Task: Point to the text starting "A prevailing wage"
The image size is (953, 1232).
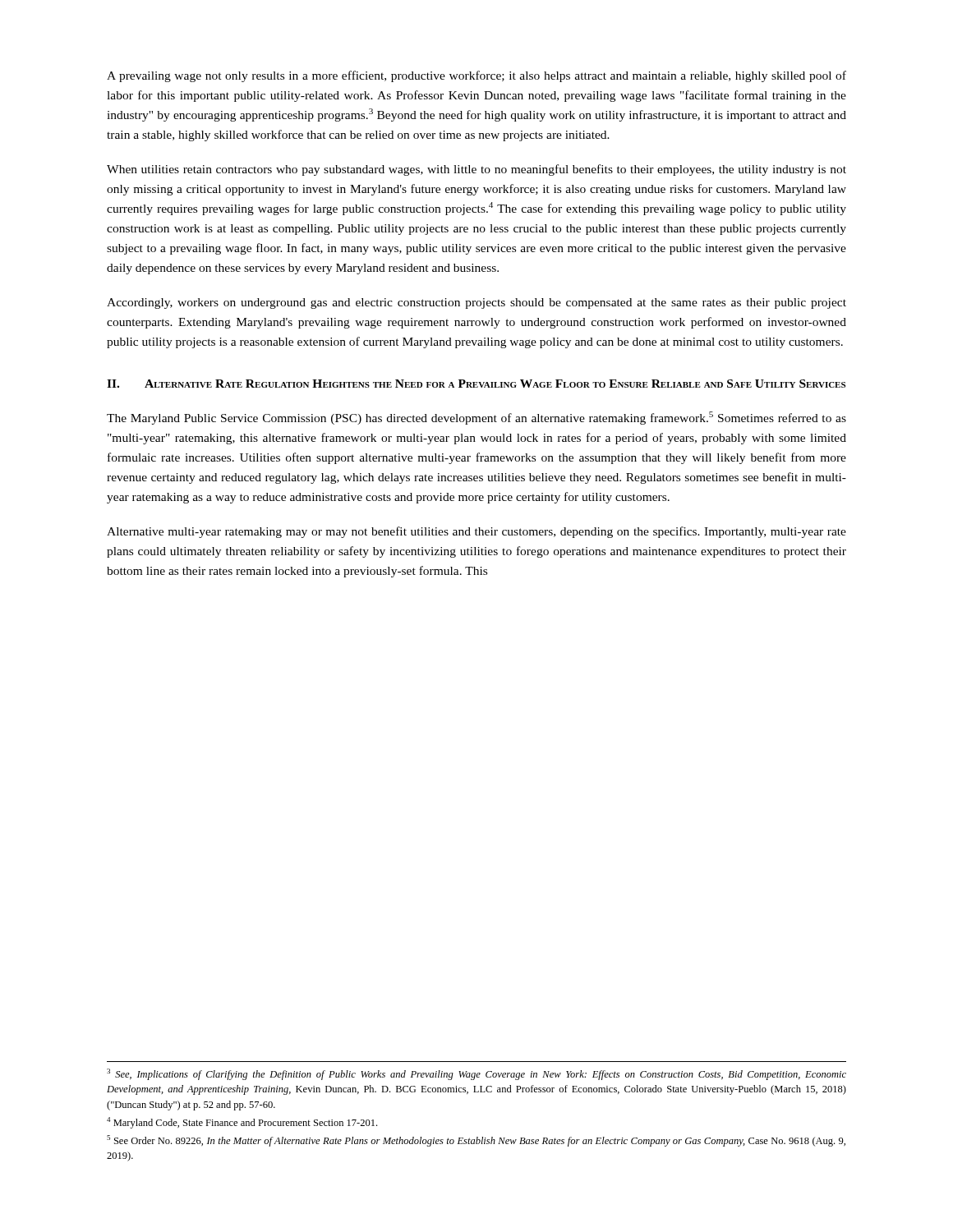Action: 476,105
